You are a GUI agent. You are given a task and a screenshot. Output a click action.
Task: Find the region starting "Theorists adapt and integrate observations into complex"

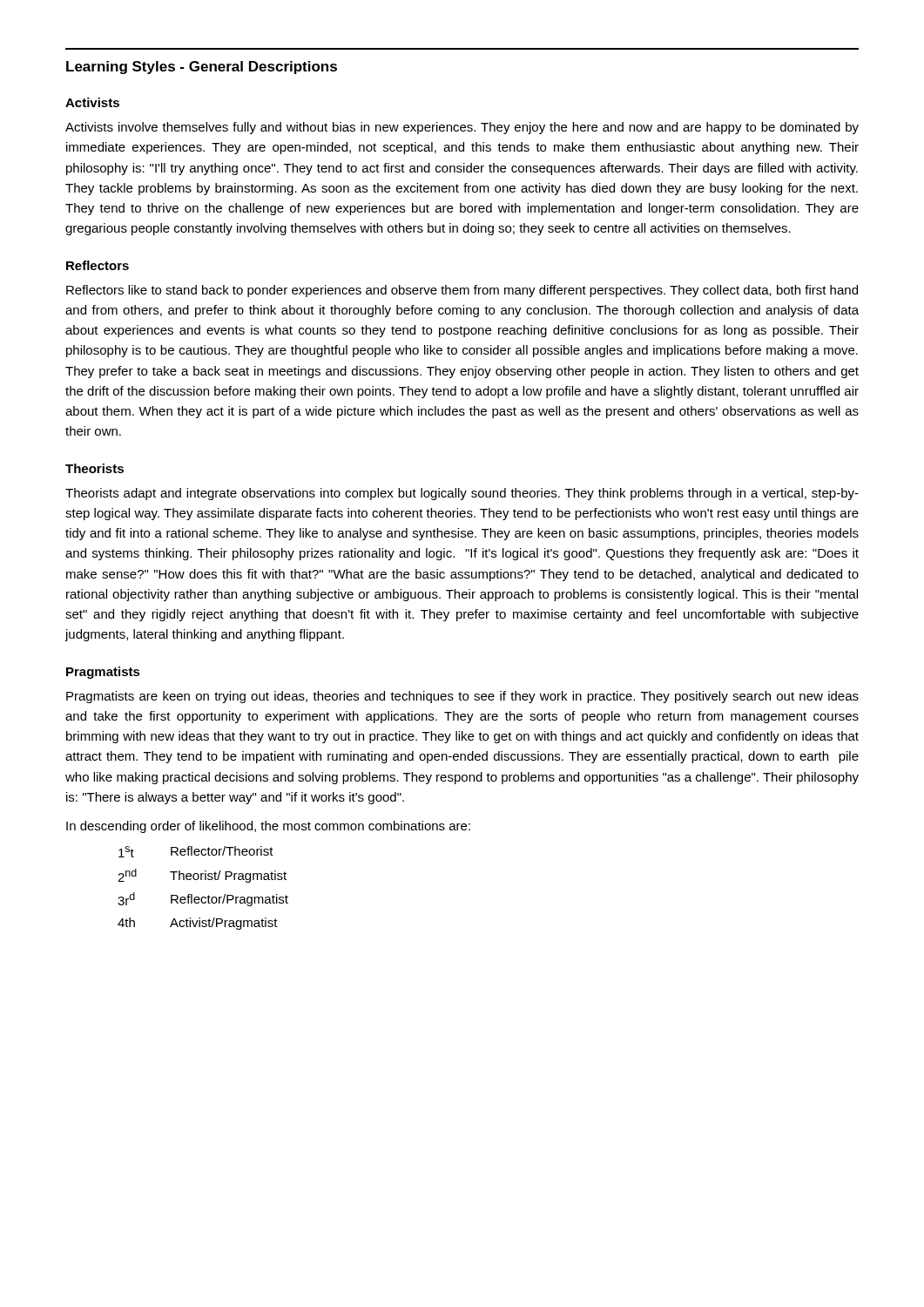(x=462, y=563)
